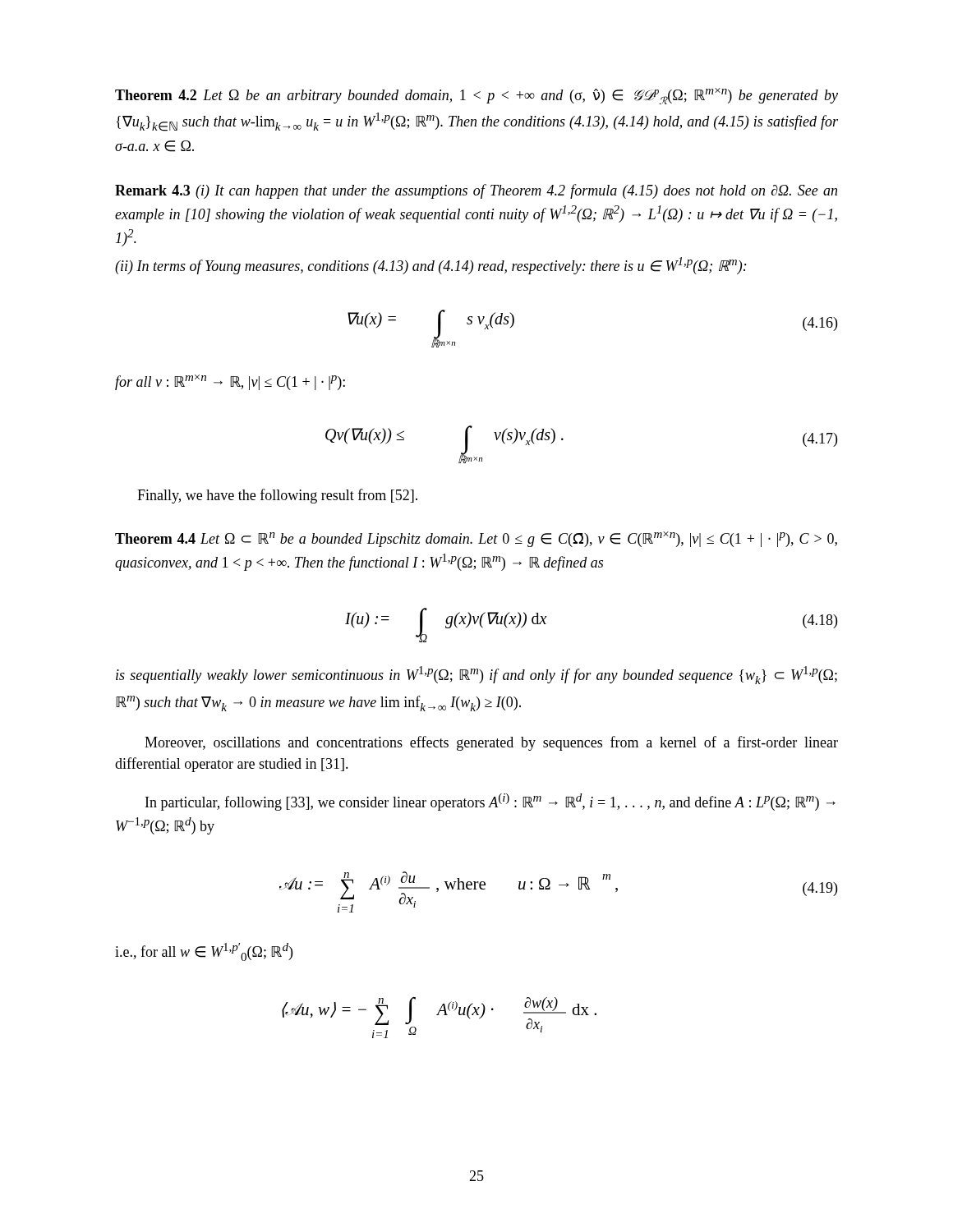Click the formula that begins "∇u(x) = ∫"
Image resolution: width=953 pixels, height=1232 pixels.
476,322
